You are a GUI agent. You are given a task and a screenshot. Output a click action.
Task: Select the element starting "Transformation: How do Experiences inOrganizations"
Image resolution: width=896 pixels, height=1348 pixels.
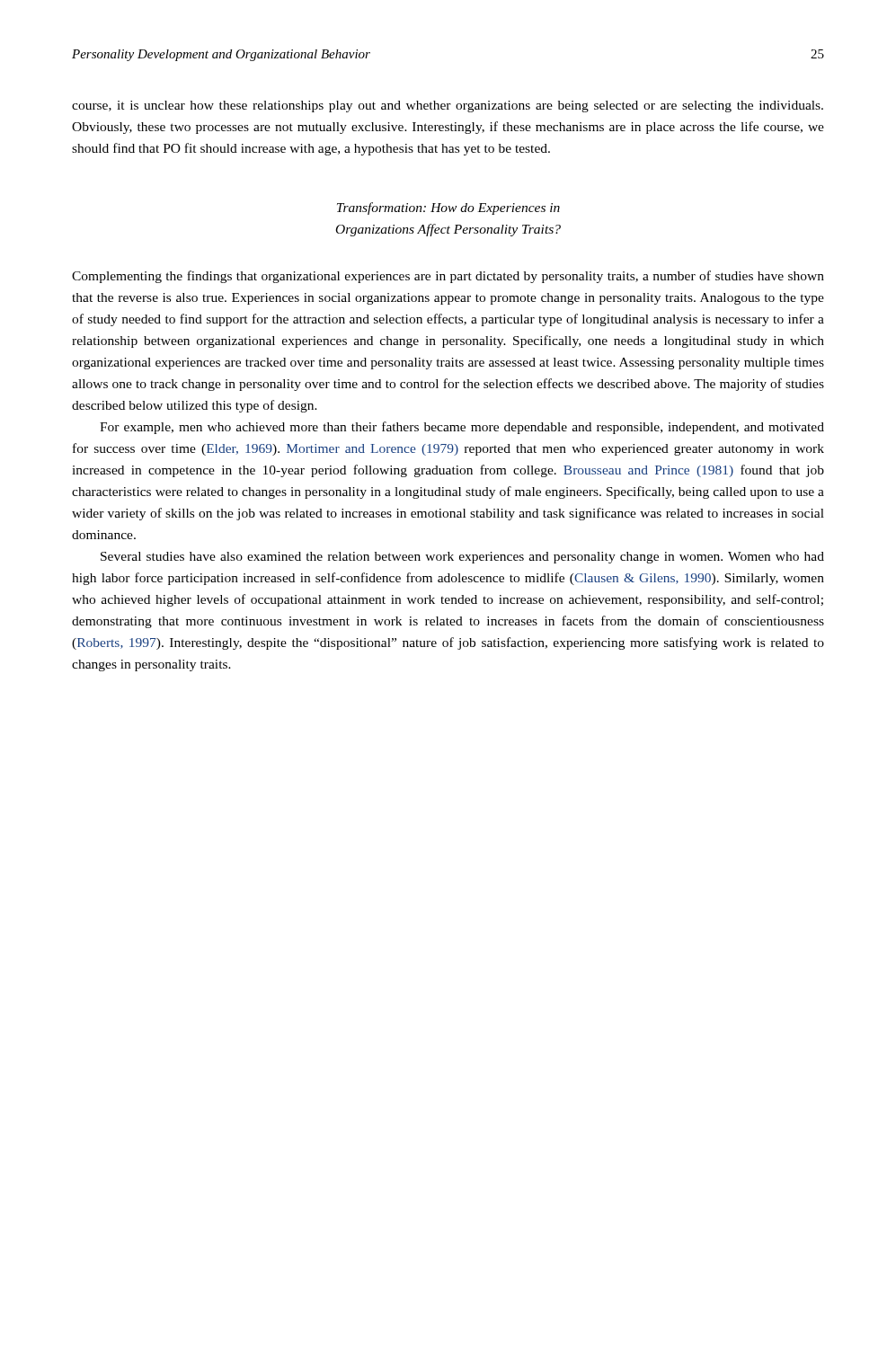448,218
